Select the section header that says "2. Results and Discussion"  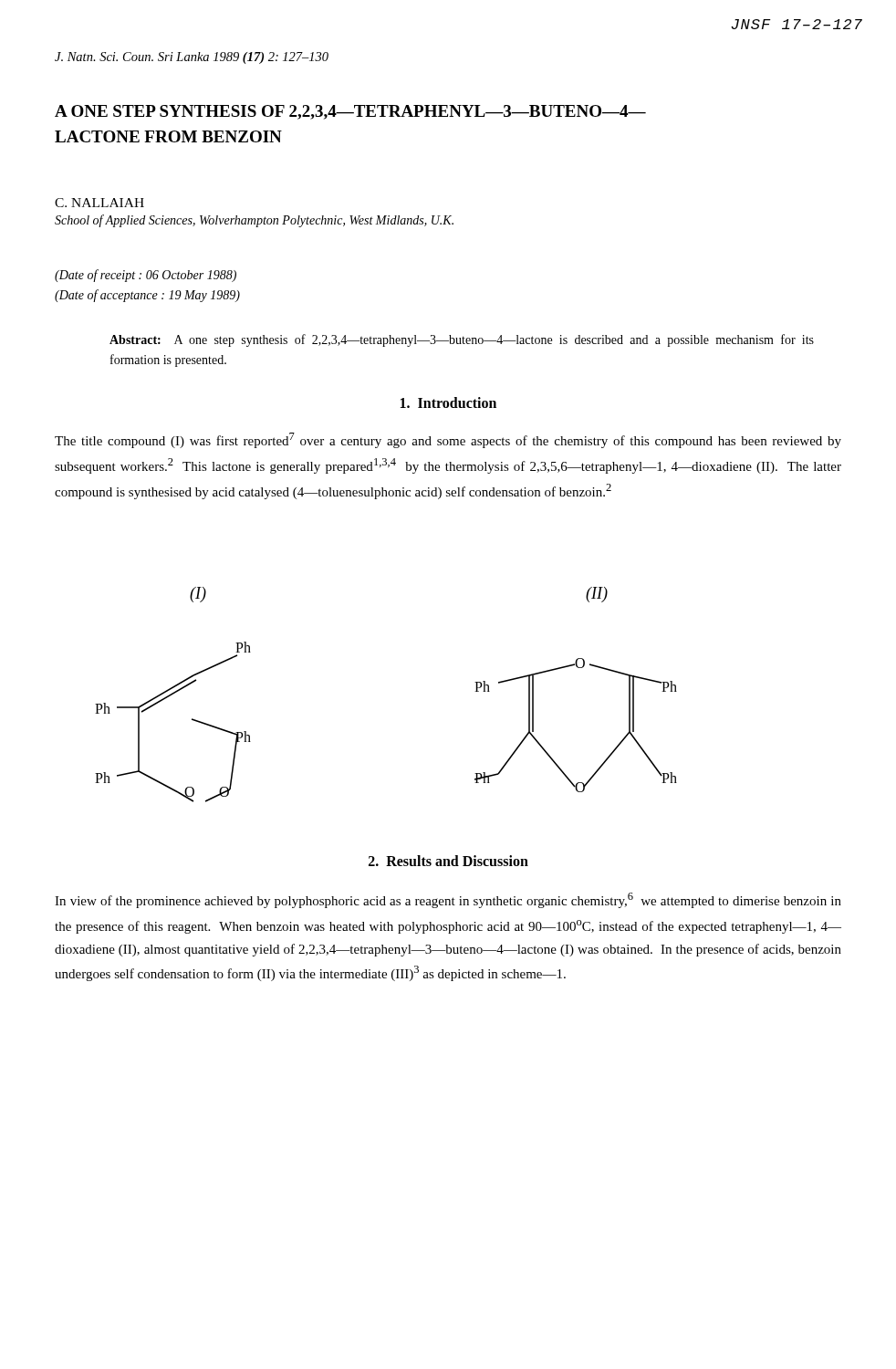[x=448, y=861]
